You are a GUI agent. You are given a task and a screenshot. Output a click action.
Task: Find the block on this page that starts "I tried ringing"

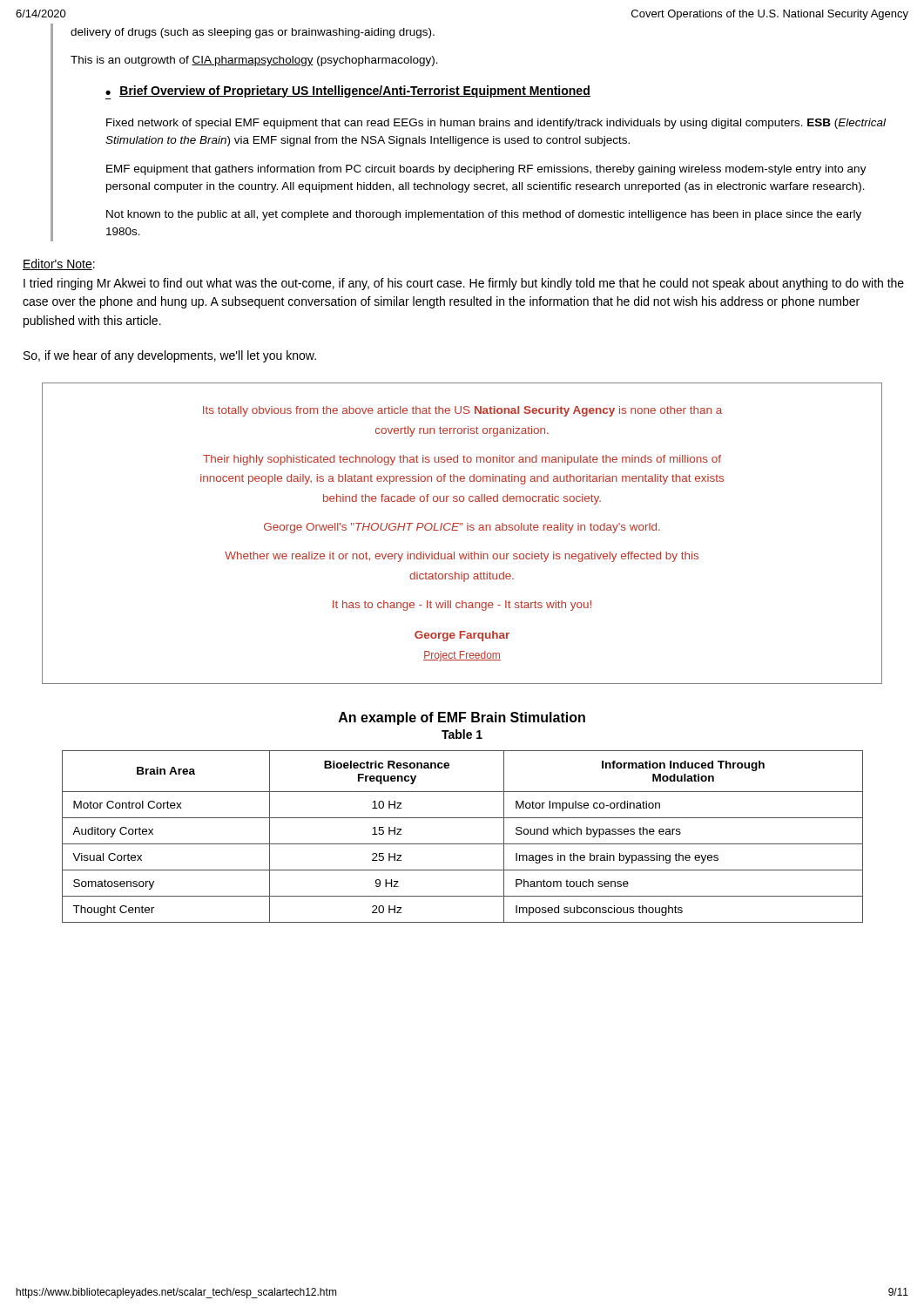click(x=463, y=302)
